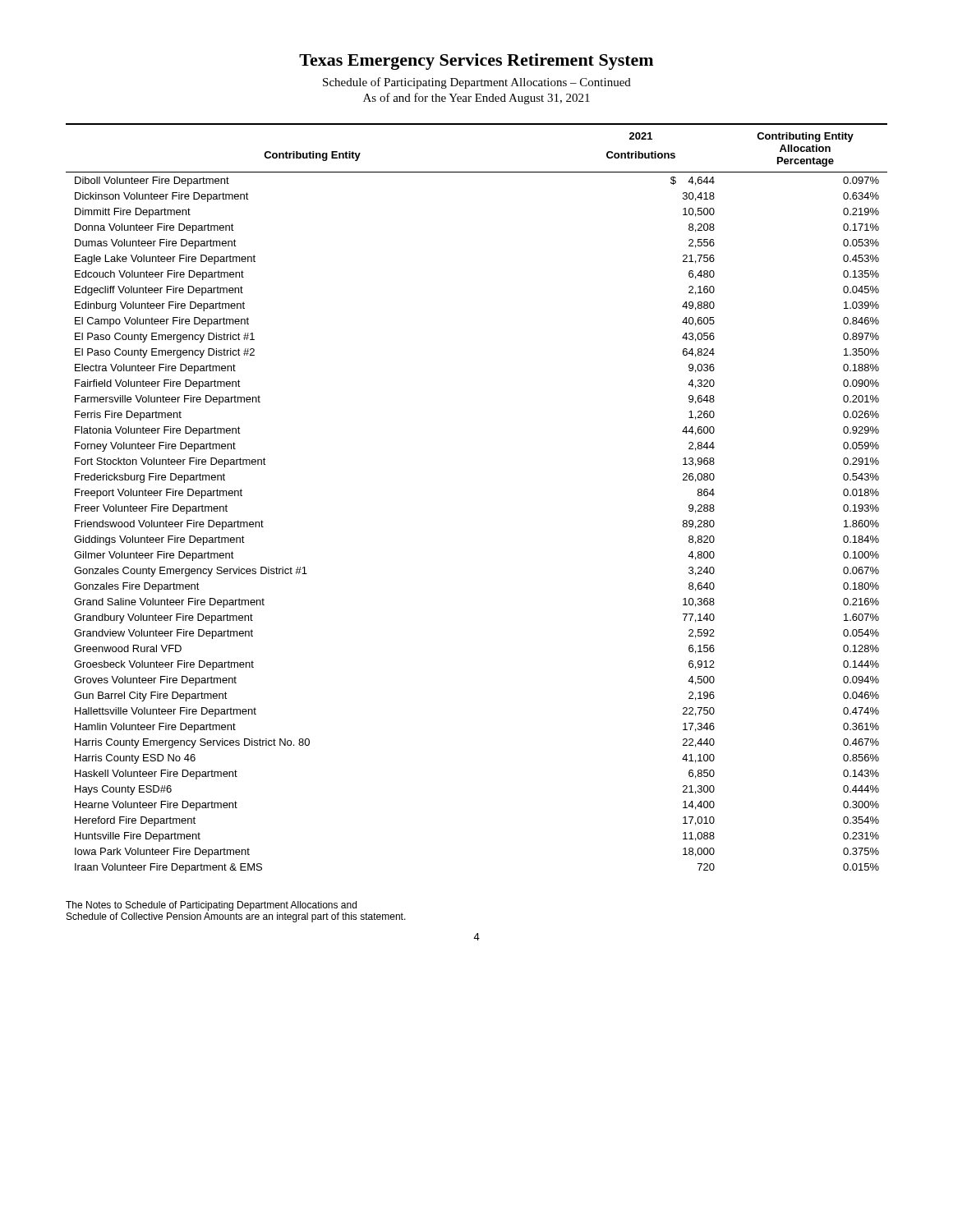Locate the block of text that opens with "The Notes to Schedule of Participating"
The width and height of the screenshot is (953, 1232).
(x=236, y=911)
